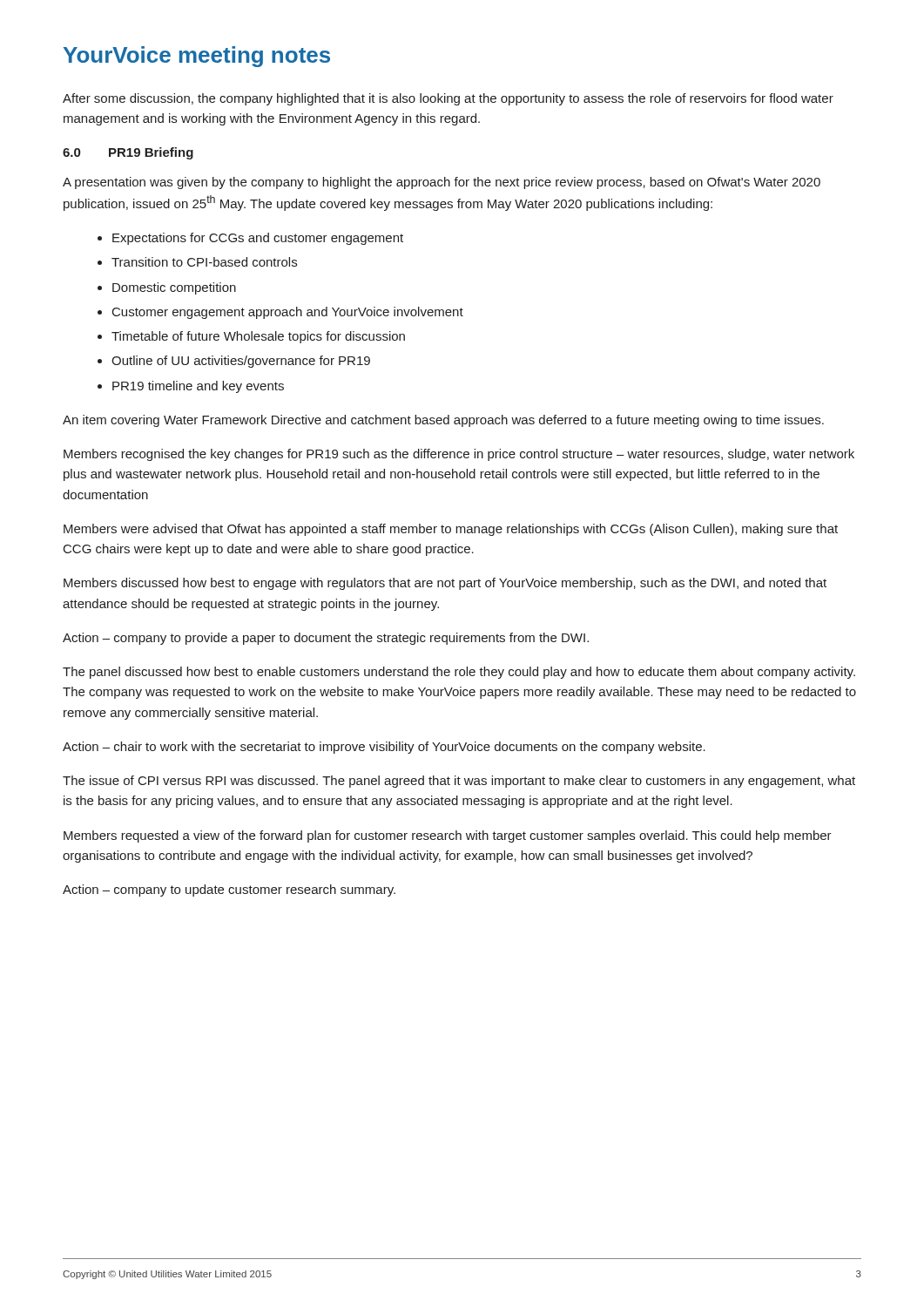Click on the passage starting "Action – company to update customer"
Viewport: 924px width, 1307px height.
point(229,891)
